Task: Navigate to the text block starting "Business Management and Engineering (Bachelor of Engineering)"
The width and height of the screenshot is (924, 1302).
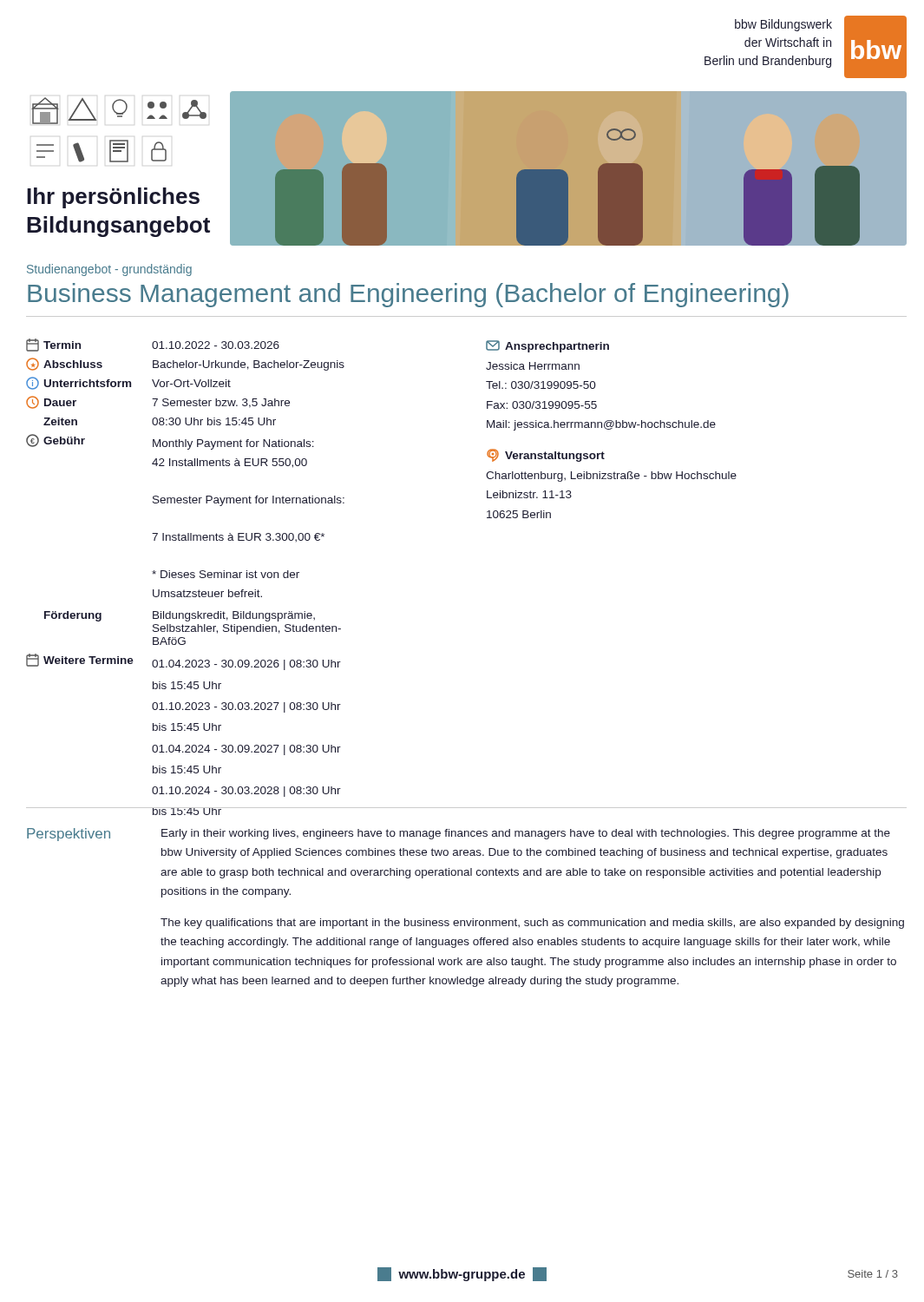Action: [x=408, y=293]
